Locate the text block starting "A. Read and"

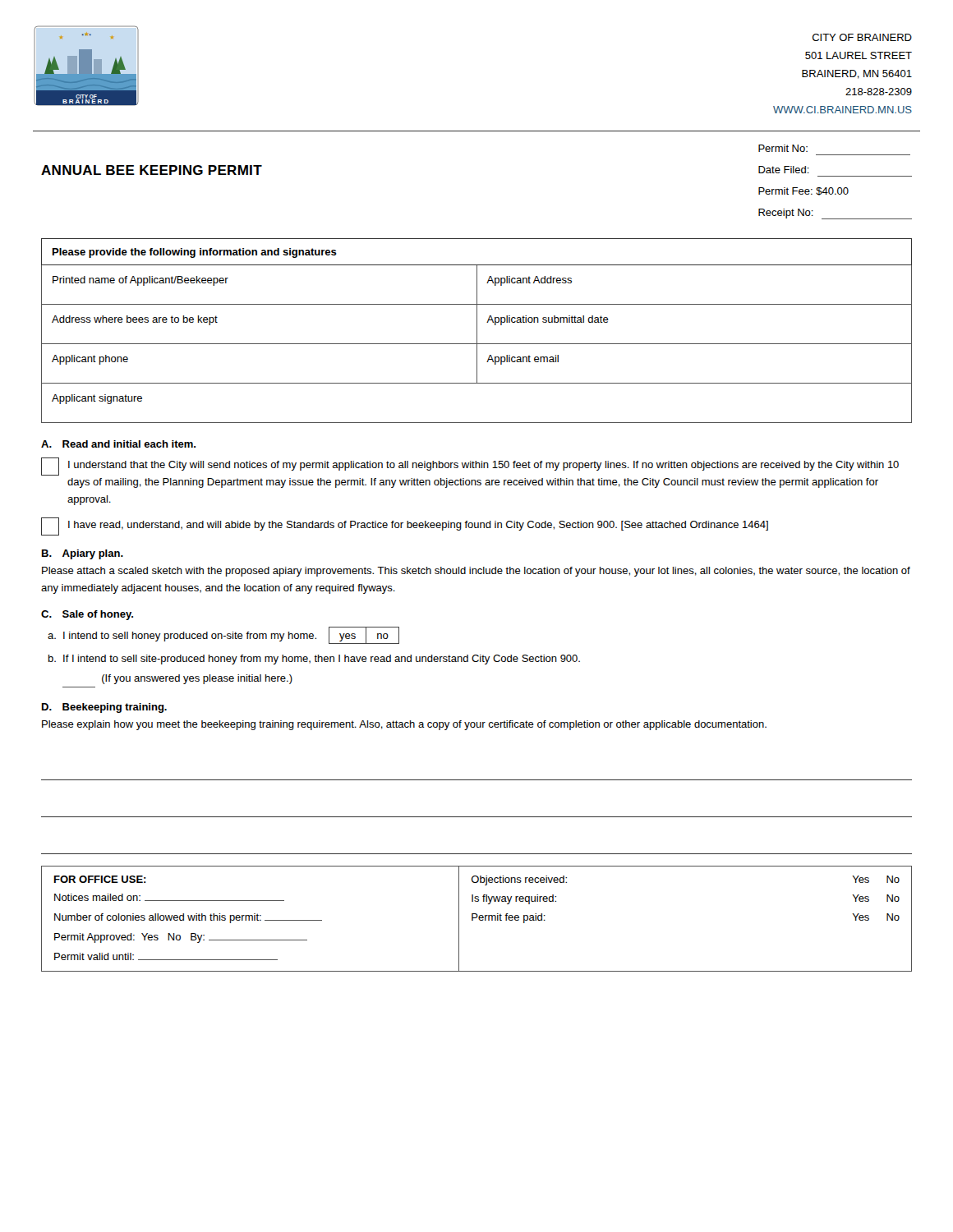[119, 444]
